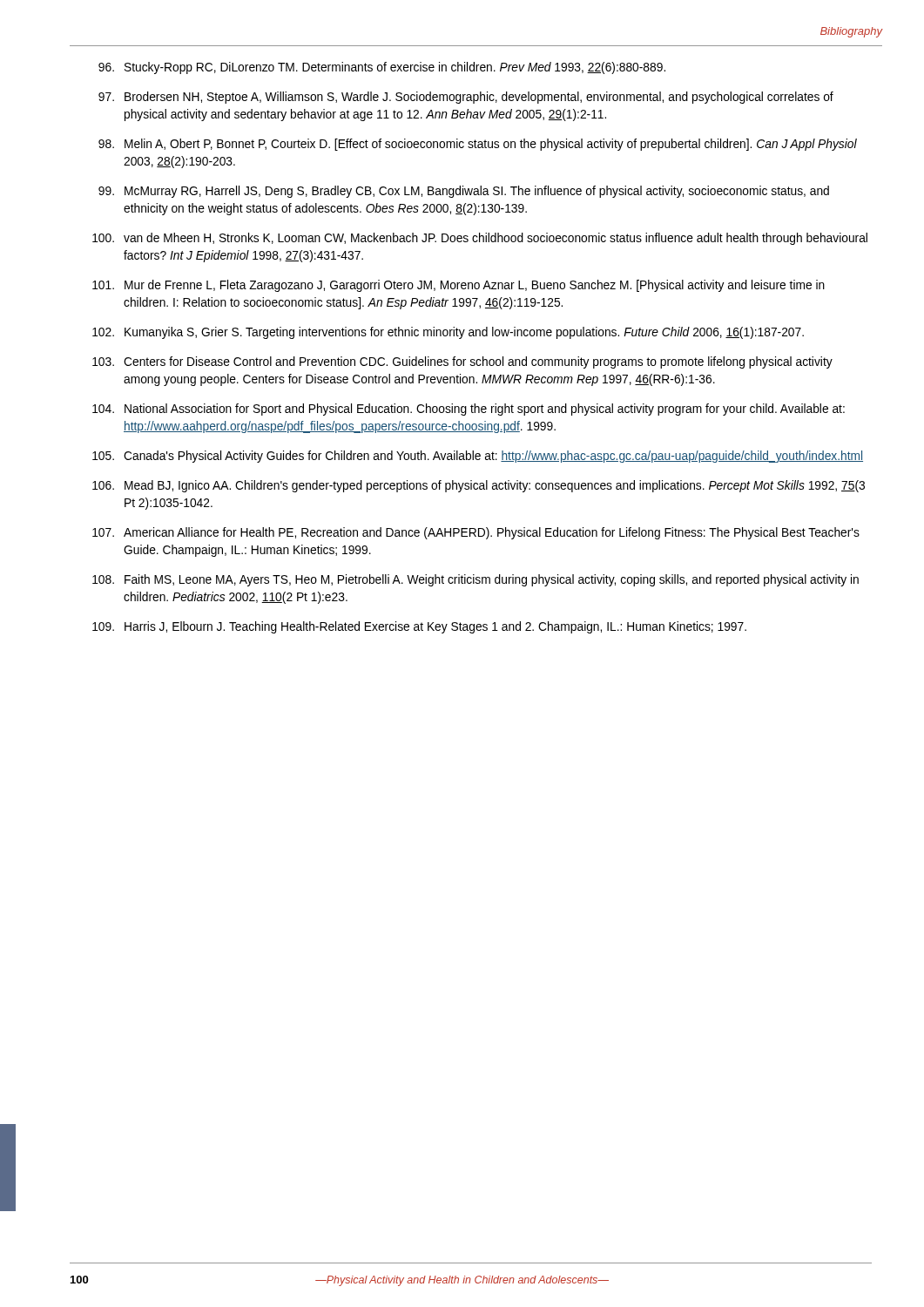This screenshot has height=1307, width=924.
Task: Where is the passage that starts "96. Stucky-Ropp RC, DiLorenzo TM. Determinants of"?
Action: pos(471,68)
